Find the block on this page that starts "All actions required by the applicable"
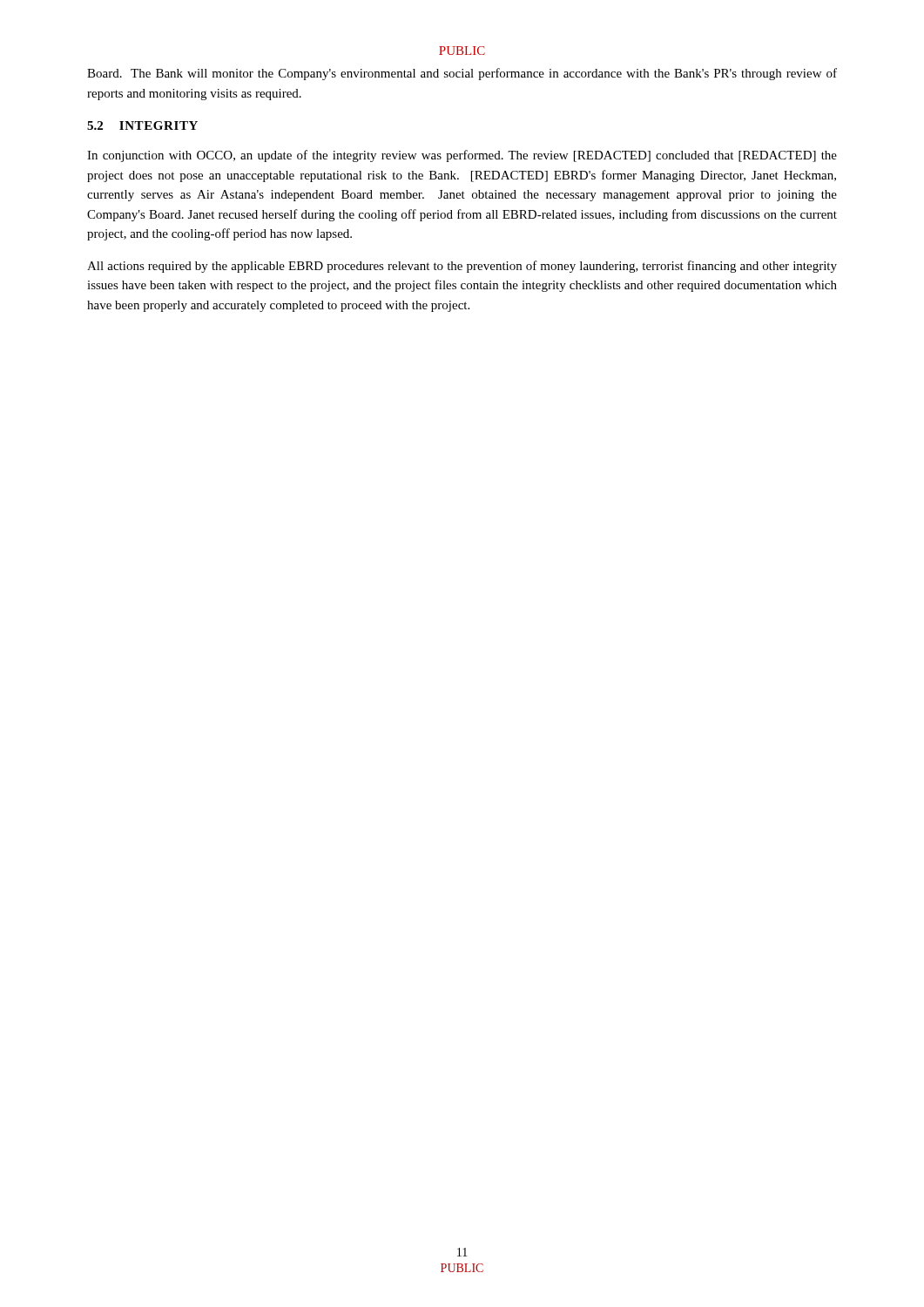Image resolution: width=924 pixels, height=1307 pixels. pyautogui.click(x=462, y=285)
